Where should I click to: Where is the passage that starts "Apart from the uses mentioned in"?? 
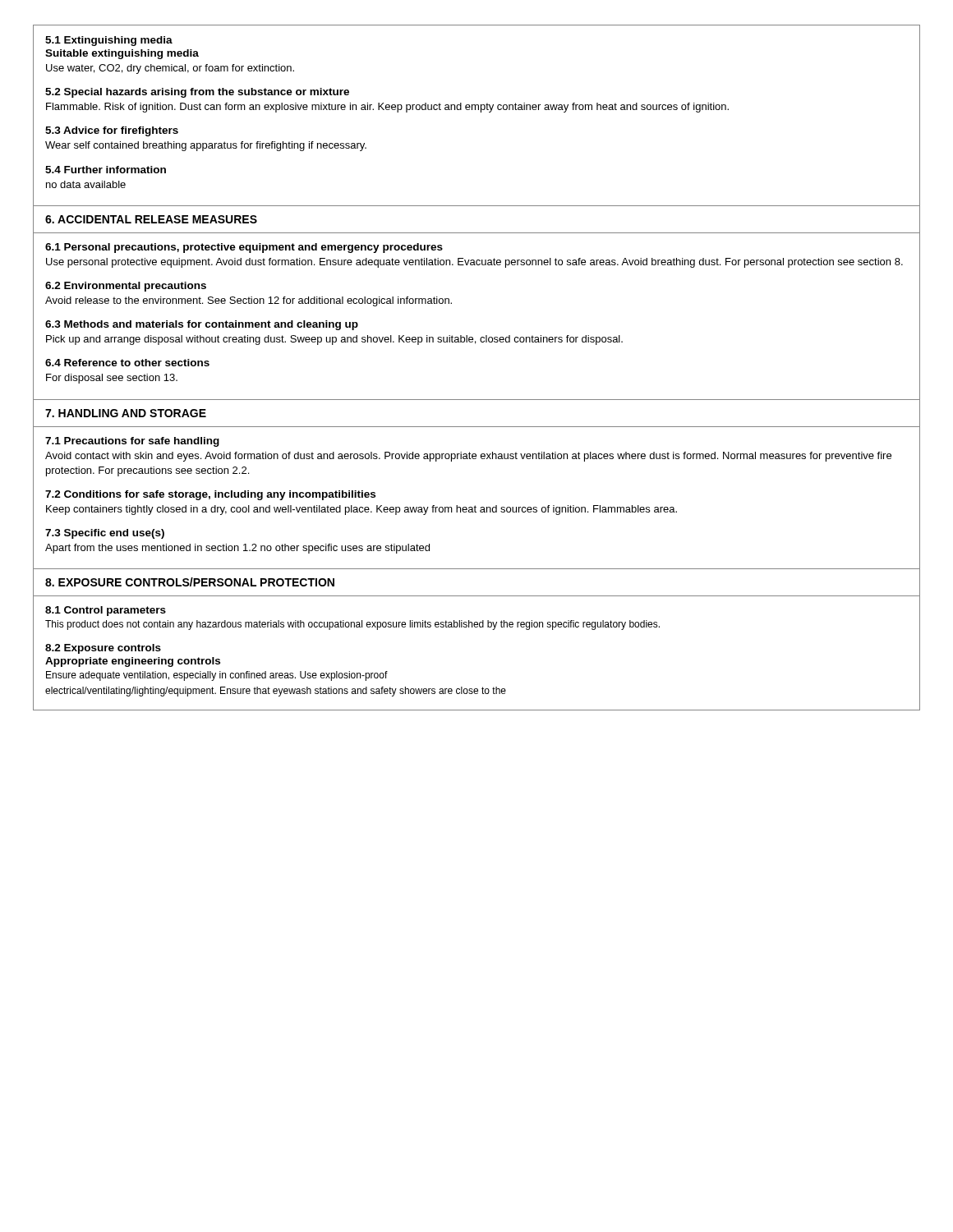click(x=238, y=548)
